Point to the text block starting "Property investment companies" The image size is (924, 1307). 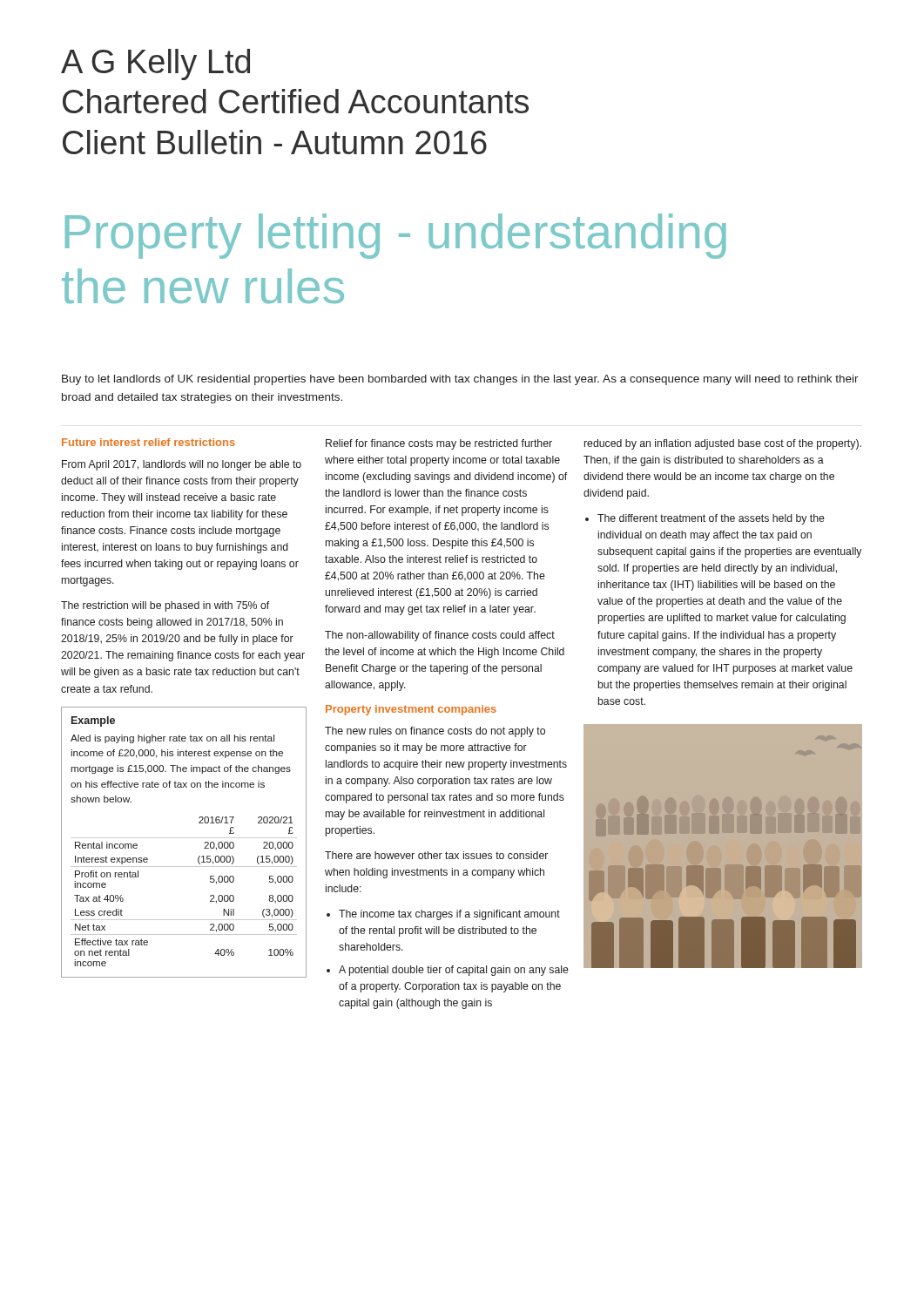[411, 709]
